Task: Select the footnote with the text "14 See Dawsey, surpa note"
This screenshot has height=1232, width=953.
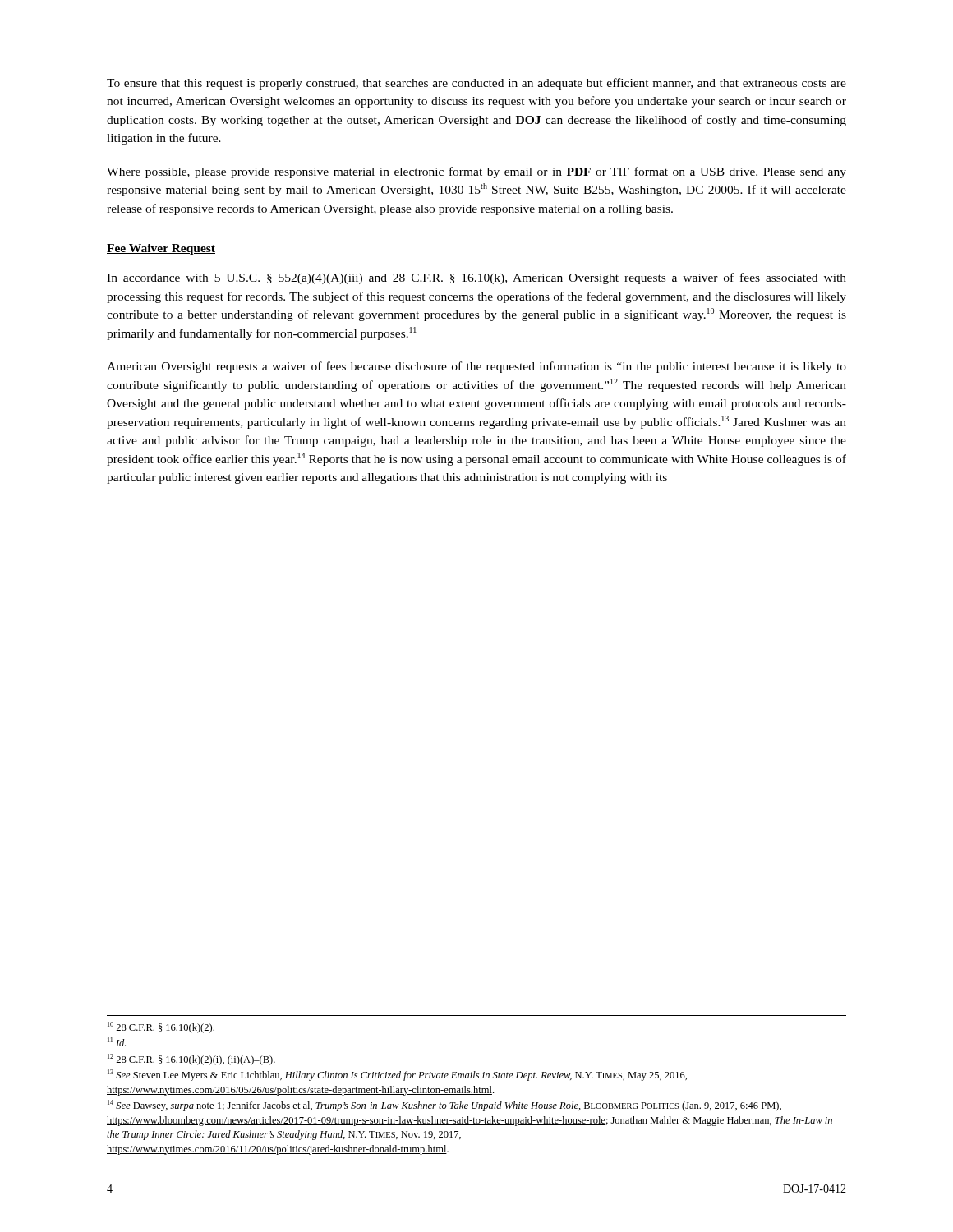Action: point(470,1127)
